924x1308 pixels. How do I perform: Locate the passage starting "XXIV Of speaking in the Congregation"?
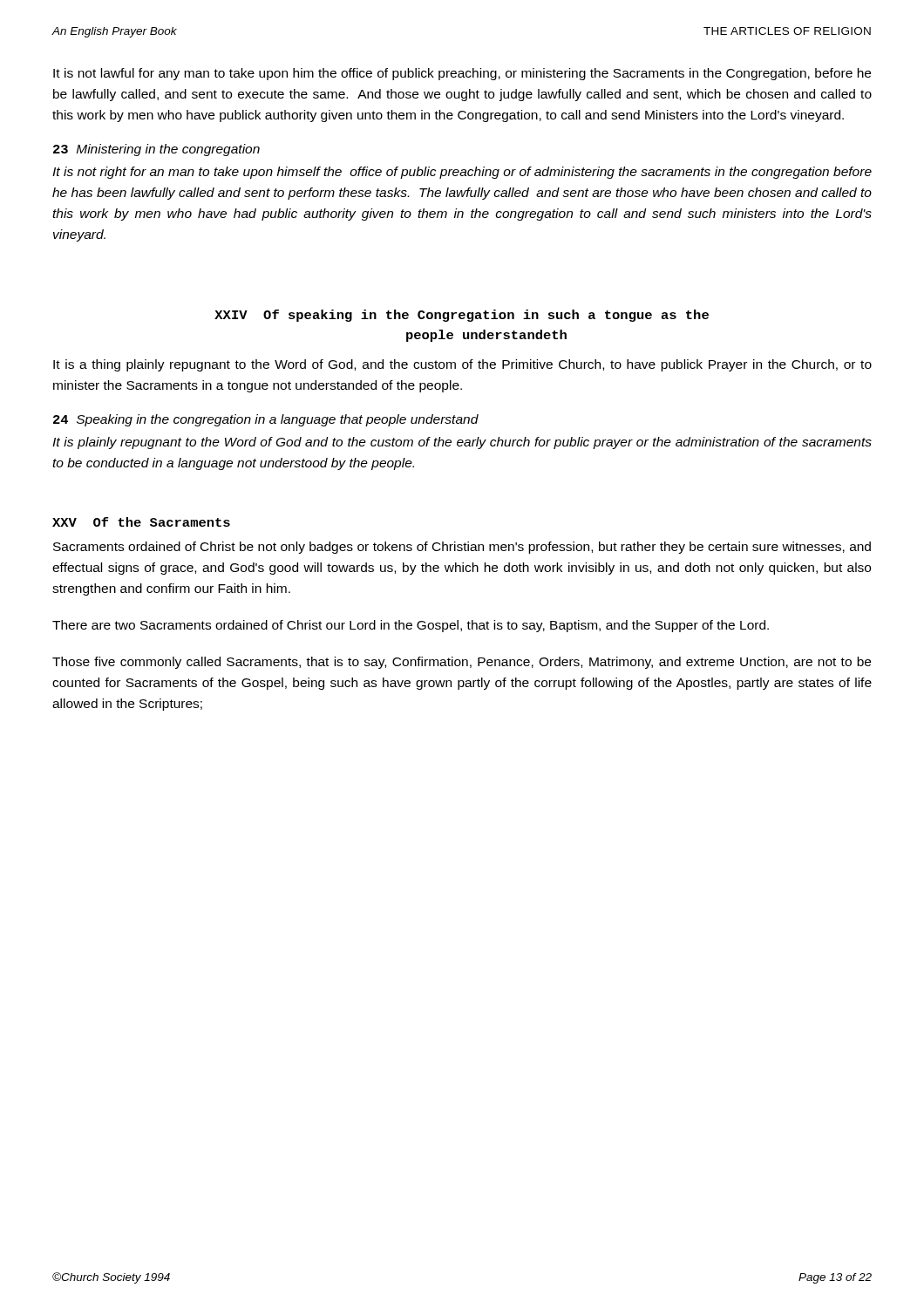pos(462,326)
